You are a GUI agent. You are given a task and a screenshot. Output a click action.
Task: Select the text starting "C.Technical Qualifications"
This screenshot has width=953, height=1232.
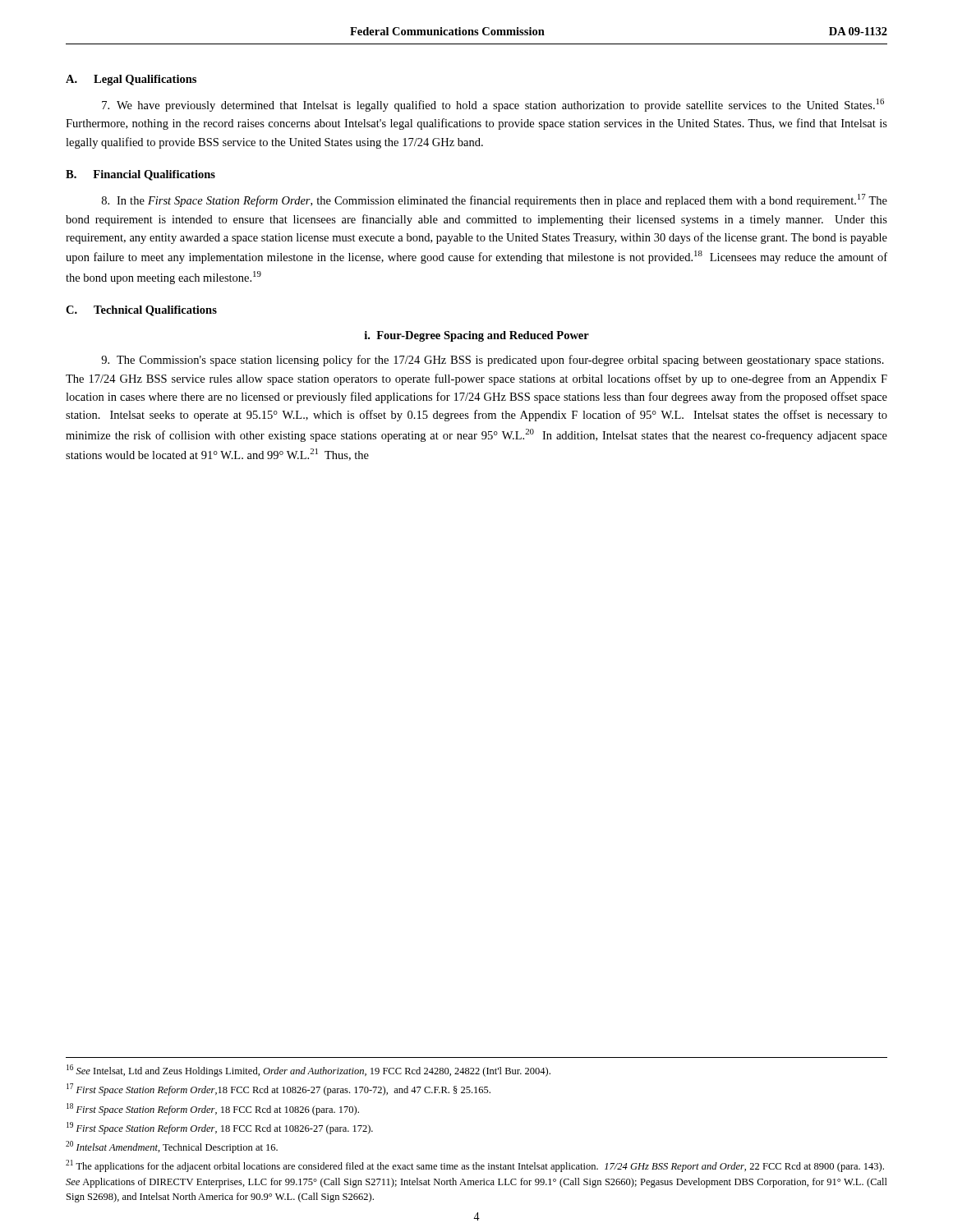[141, 310]
